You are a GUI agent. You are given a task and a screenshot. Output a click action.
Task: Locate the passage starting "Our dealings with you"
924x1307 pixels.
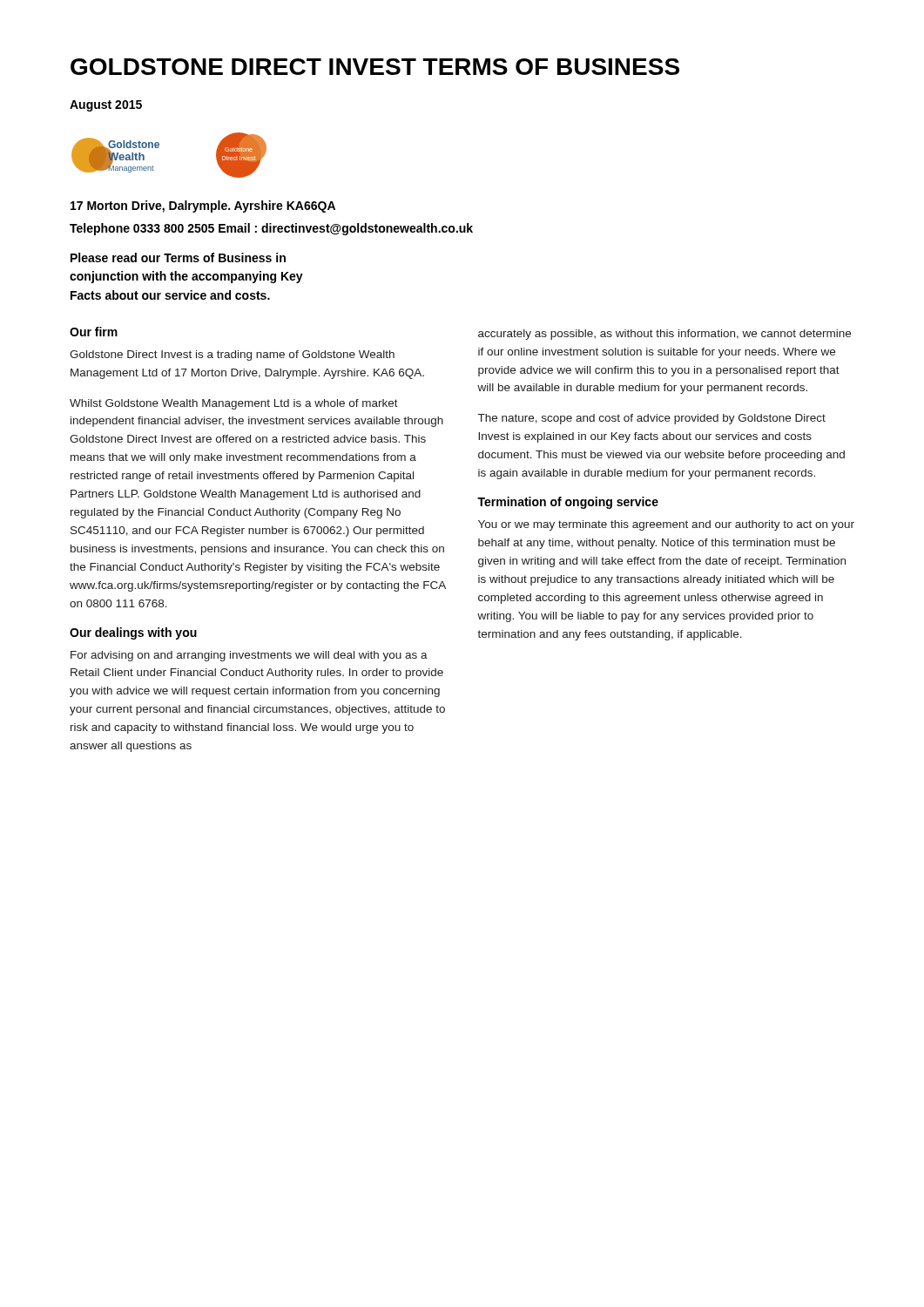(133, 632)
